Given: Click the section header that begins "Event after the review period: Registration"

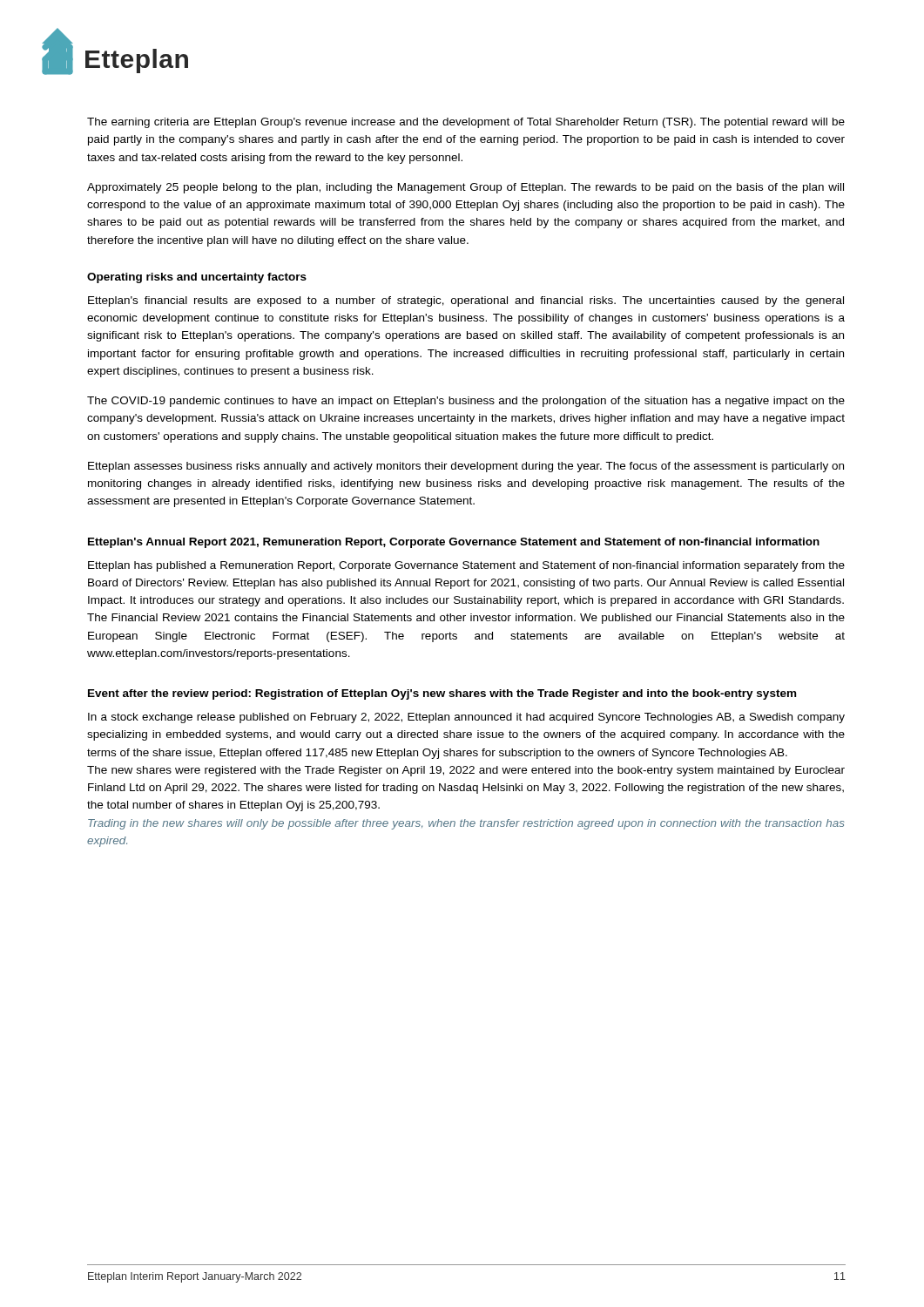Looking at the screenshot, I should click(442, 693).
